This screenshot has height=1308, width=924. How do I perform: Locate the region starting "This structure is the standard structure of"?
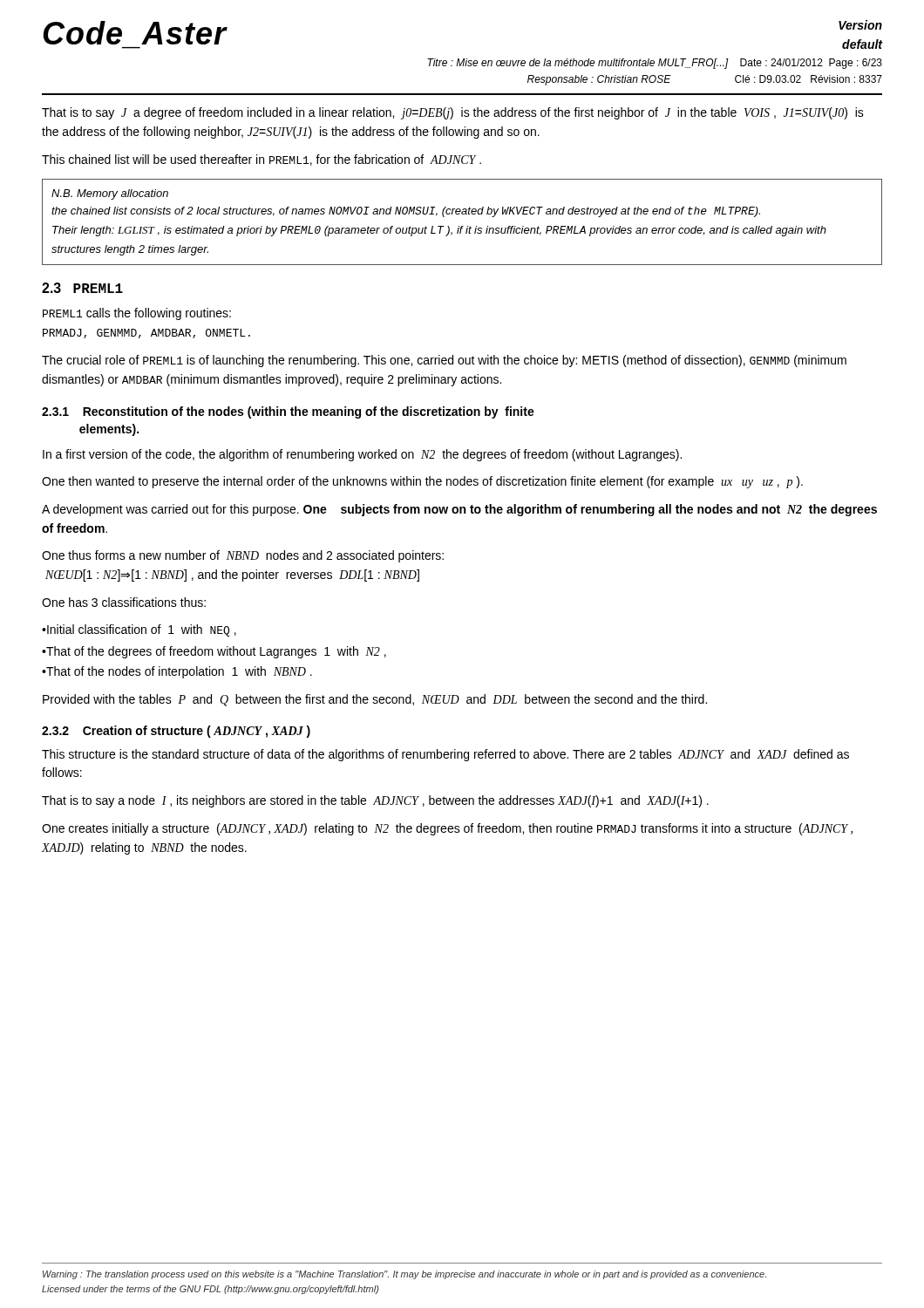[446, 763]
